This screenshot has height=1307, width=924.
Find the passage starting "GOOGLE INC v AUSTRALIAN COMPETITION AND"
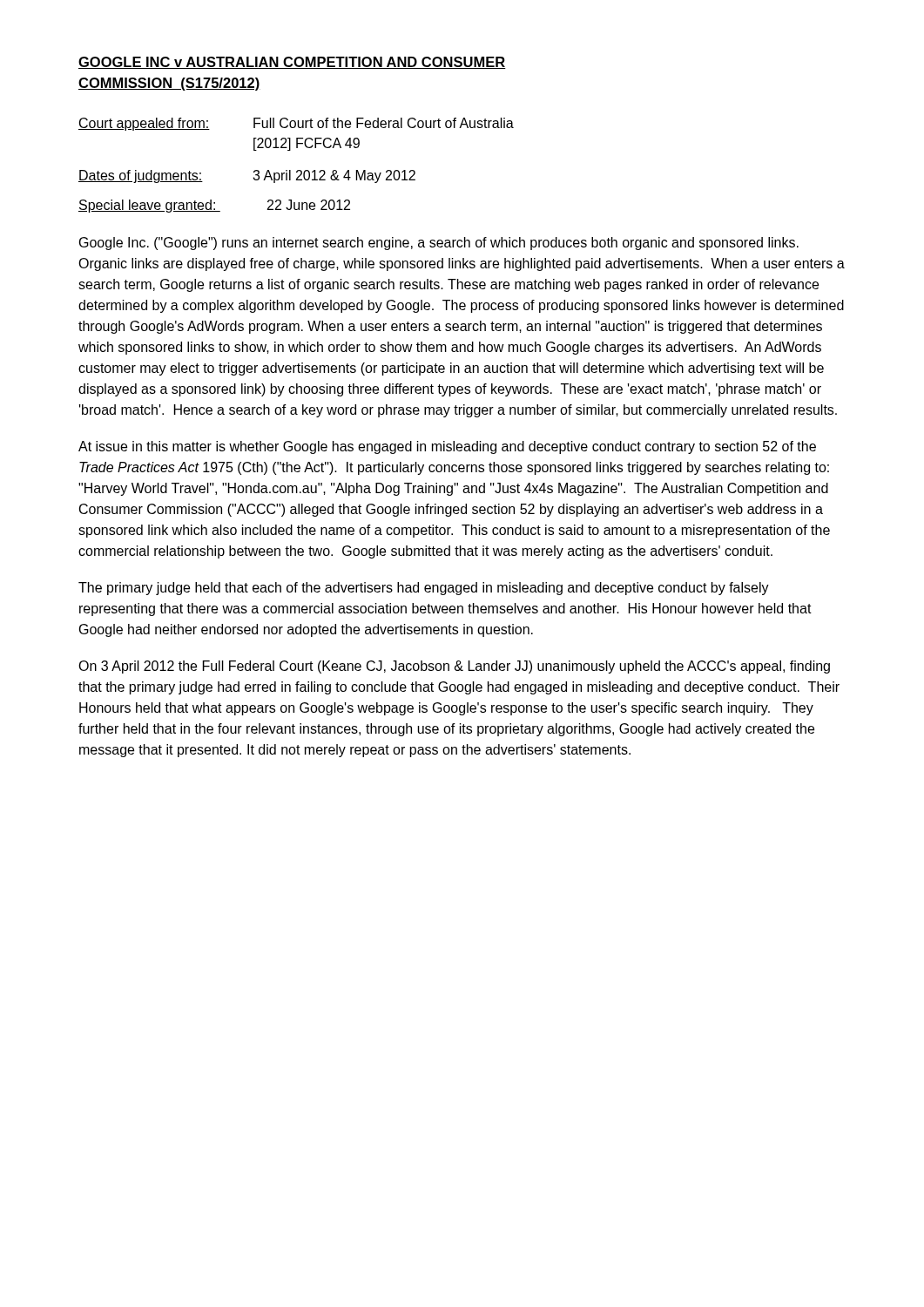pyautogui.click(x=462, y=73)
